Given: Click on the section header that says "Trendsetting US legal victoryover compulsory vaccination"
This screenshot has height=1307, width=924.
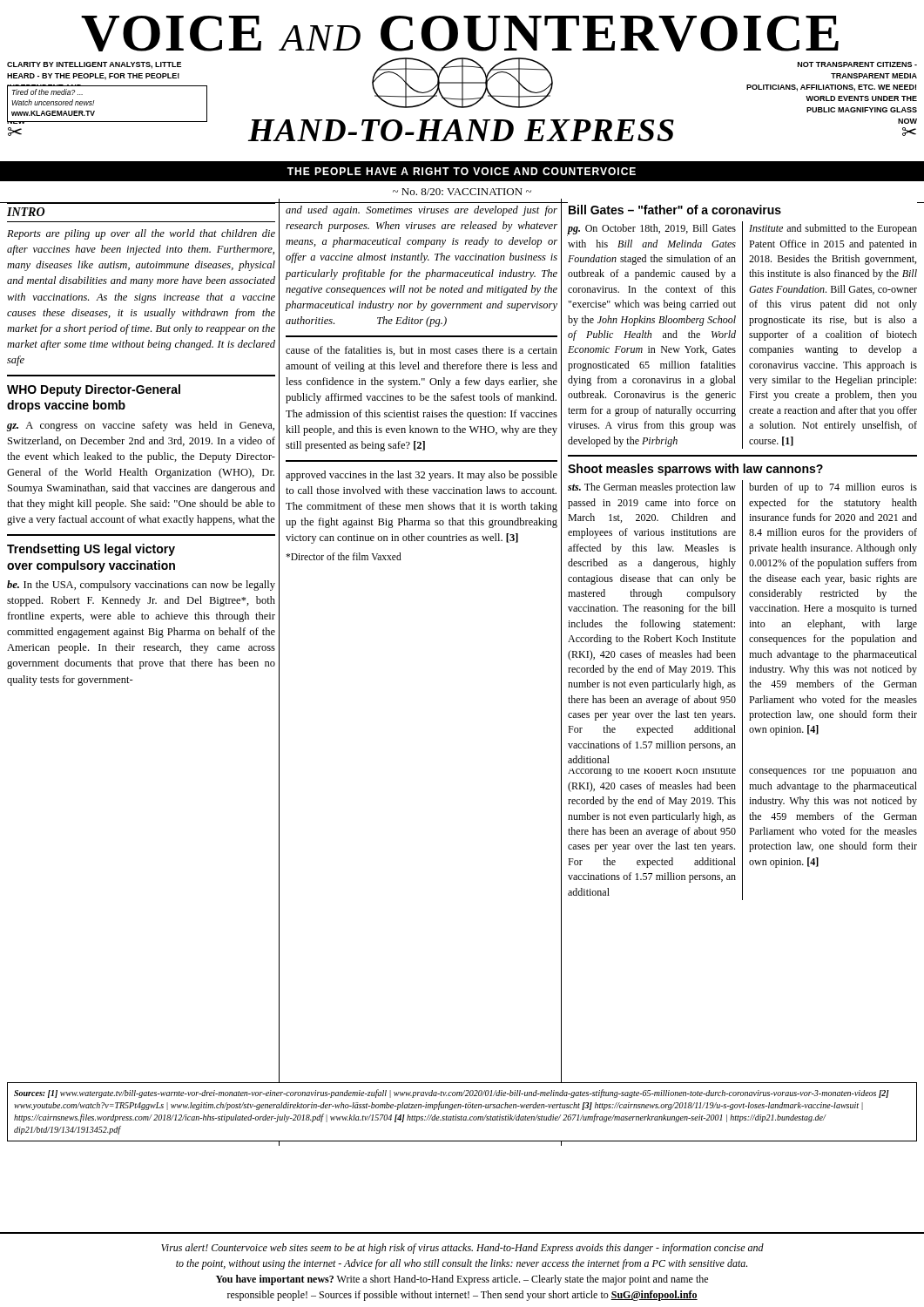Looking at the screenshot, I should [141, 557].
